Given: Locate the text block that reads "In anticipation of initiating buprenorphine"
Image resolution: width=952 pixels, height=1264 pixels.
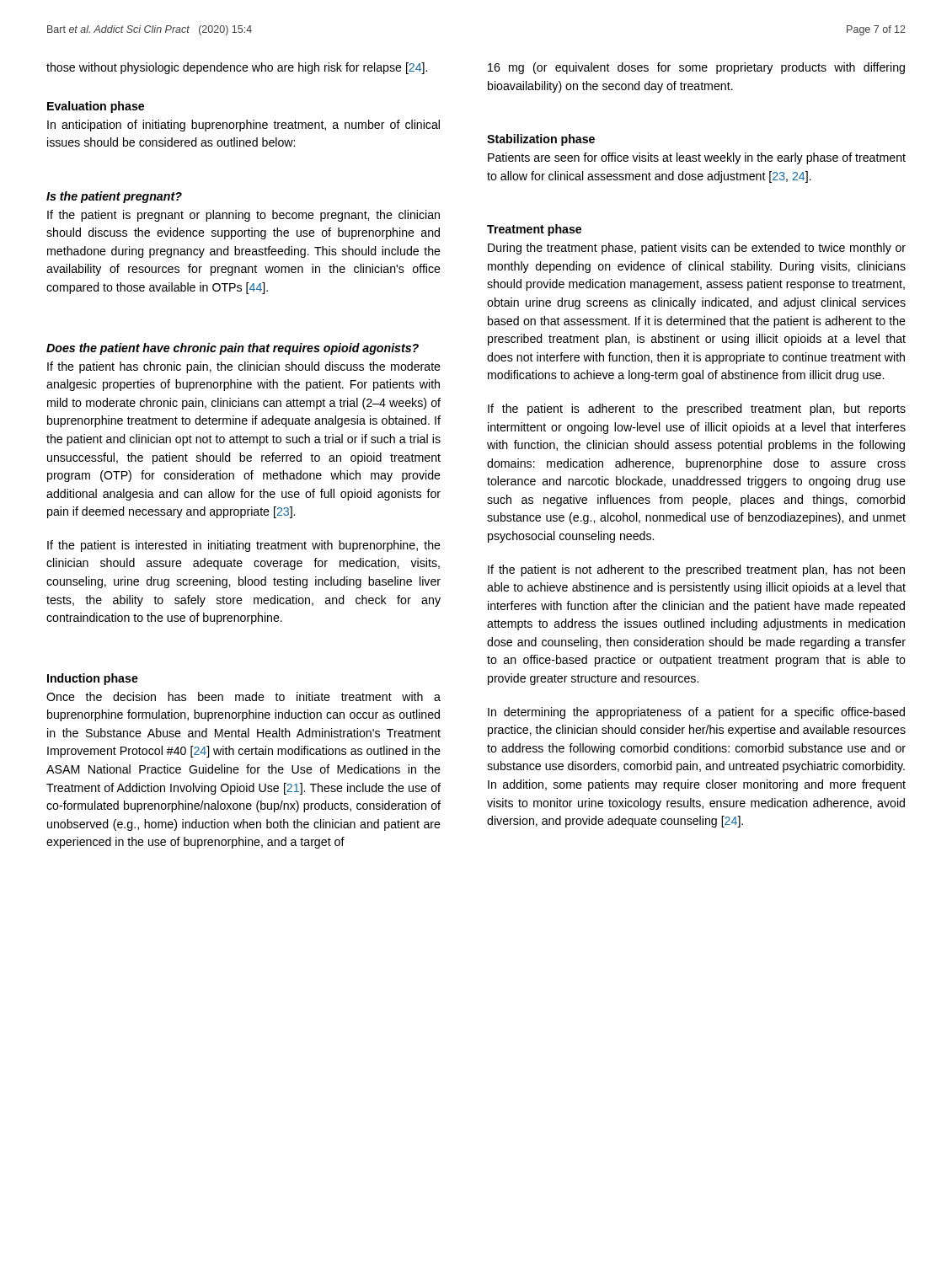Looking at the screenshot, I should click(243, 133).
